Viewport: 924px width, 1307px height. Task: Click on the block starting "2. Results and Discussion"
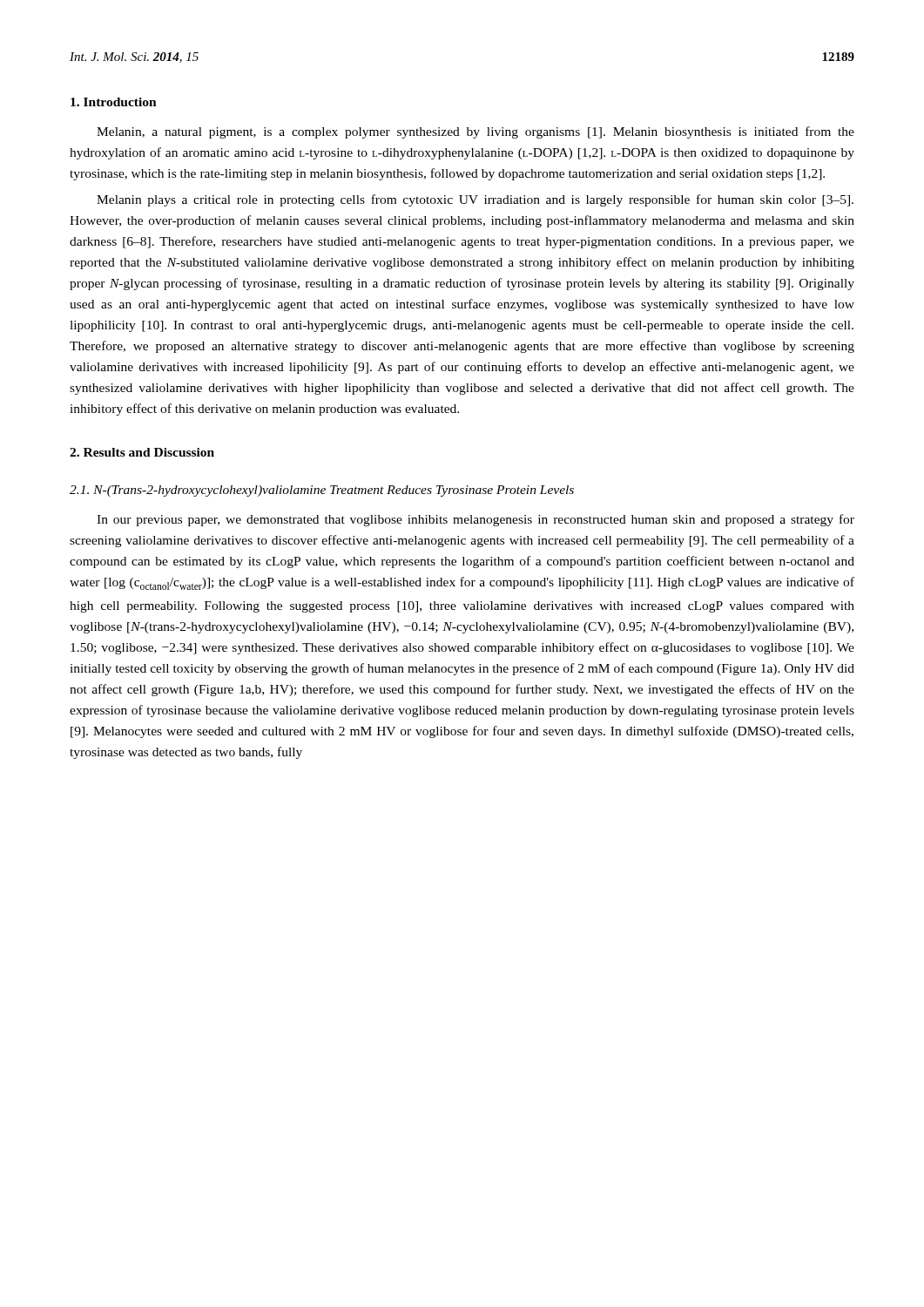142,452
